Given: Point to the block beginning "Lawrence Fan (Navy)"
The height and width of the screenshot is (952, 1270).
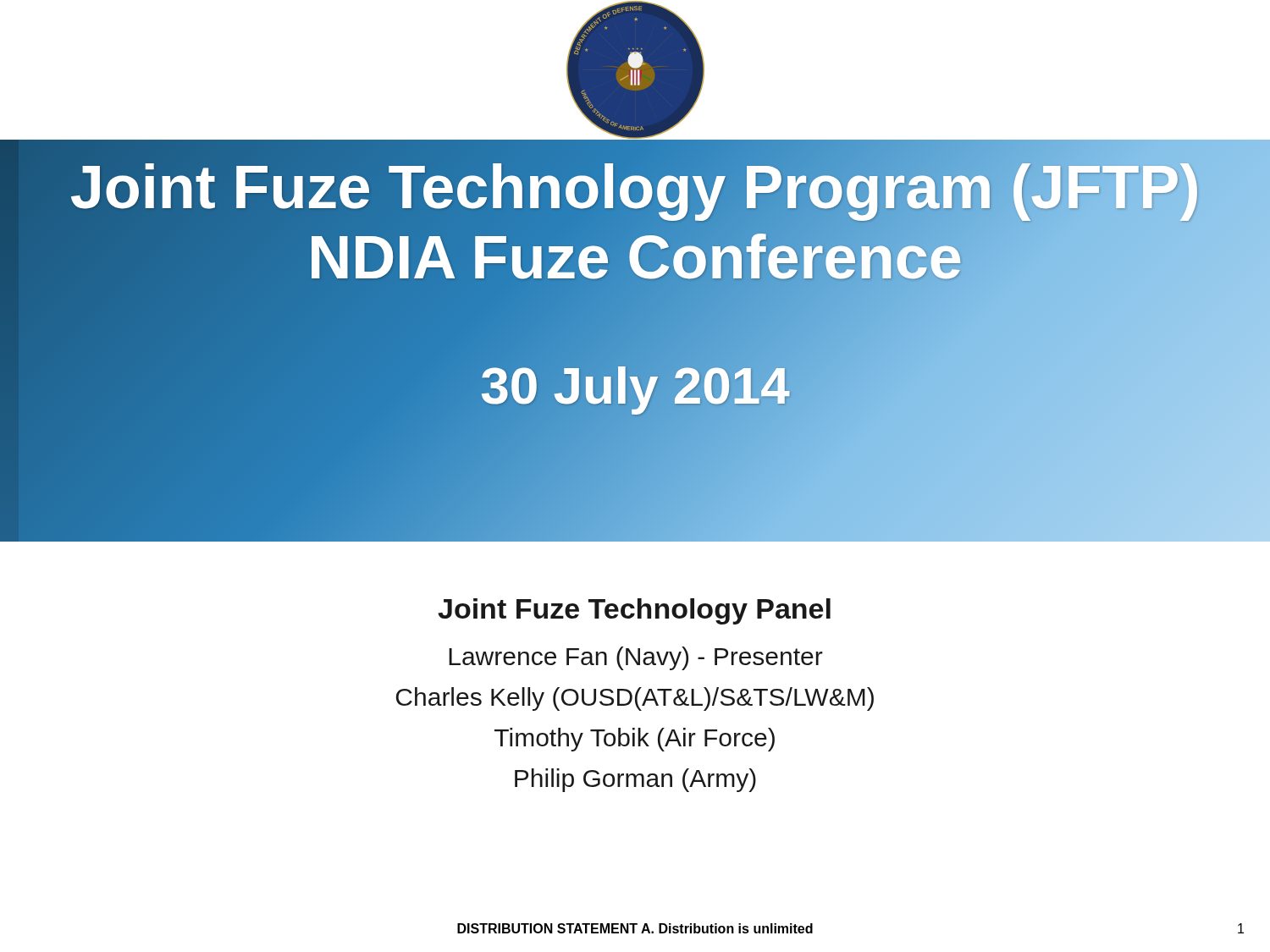Looking at the screenshot, I should click(635, 718).
